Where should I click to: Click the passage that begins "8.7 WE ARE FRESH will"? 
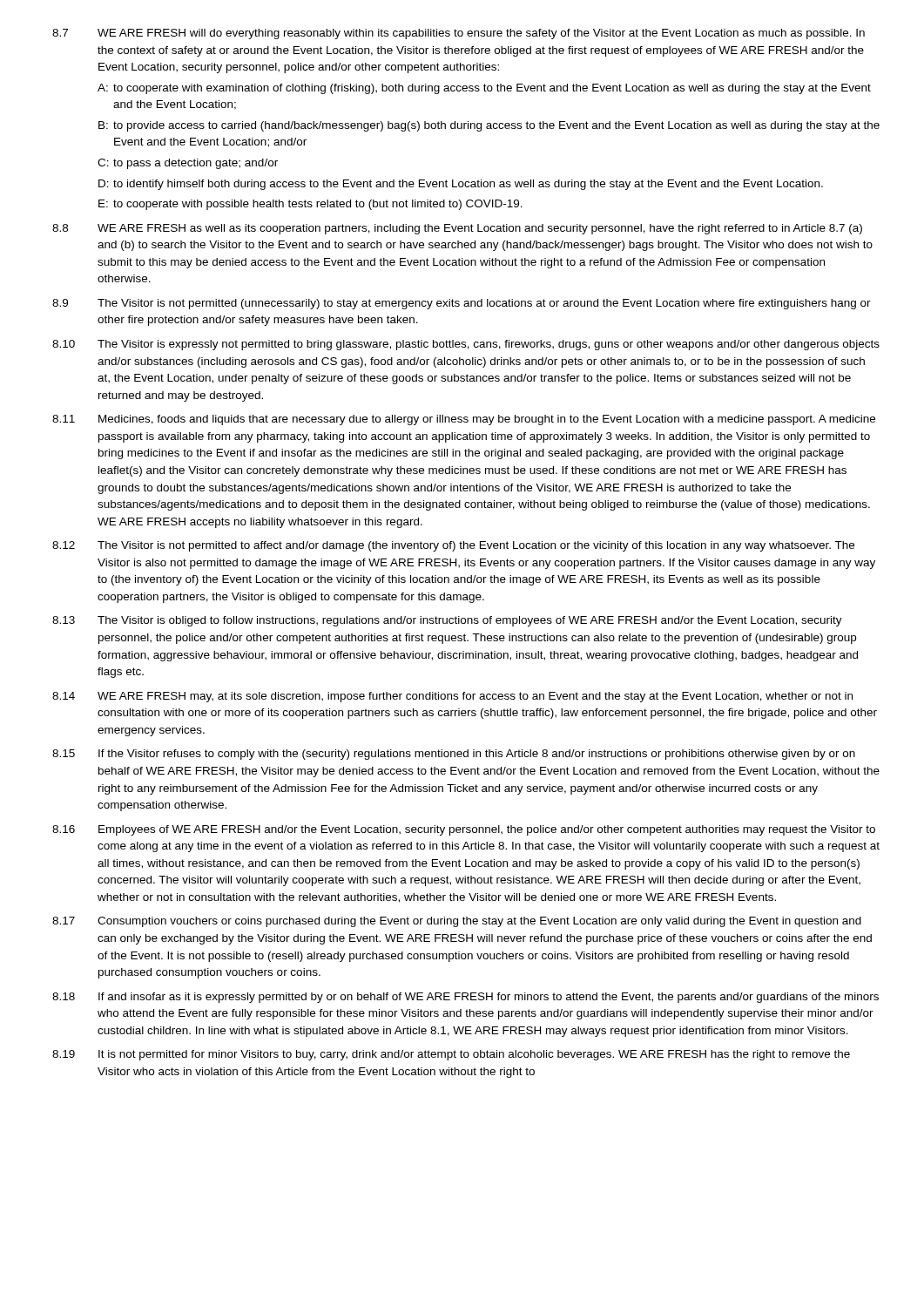click(466, 118)
